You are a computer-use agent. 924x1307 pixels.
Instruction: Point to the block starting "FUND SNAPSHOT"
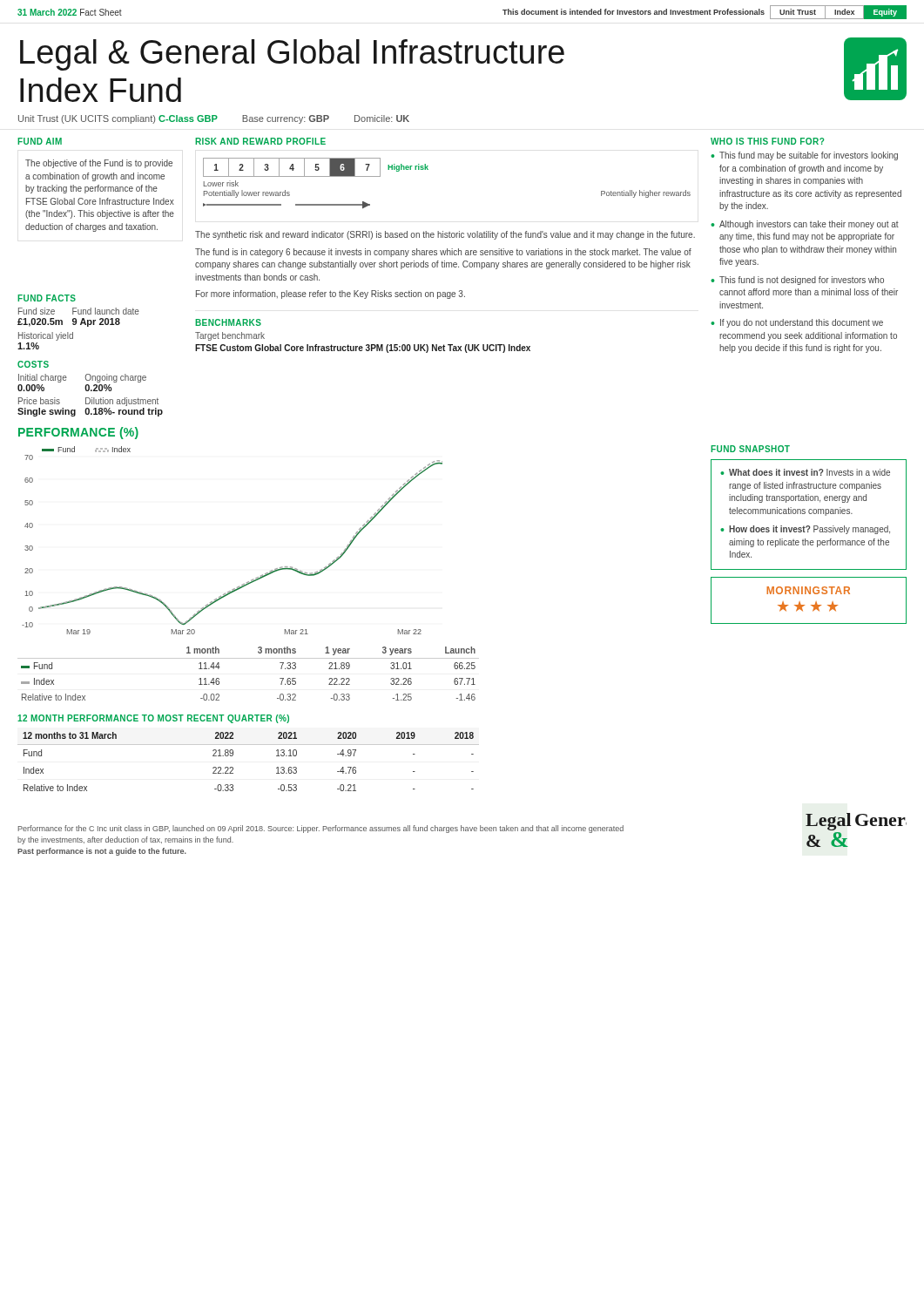(750, 449)
